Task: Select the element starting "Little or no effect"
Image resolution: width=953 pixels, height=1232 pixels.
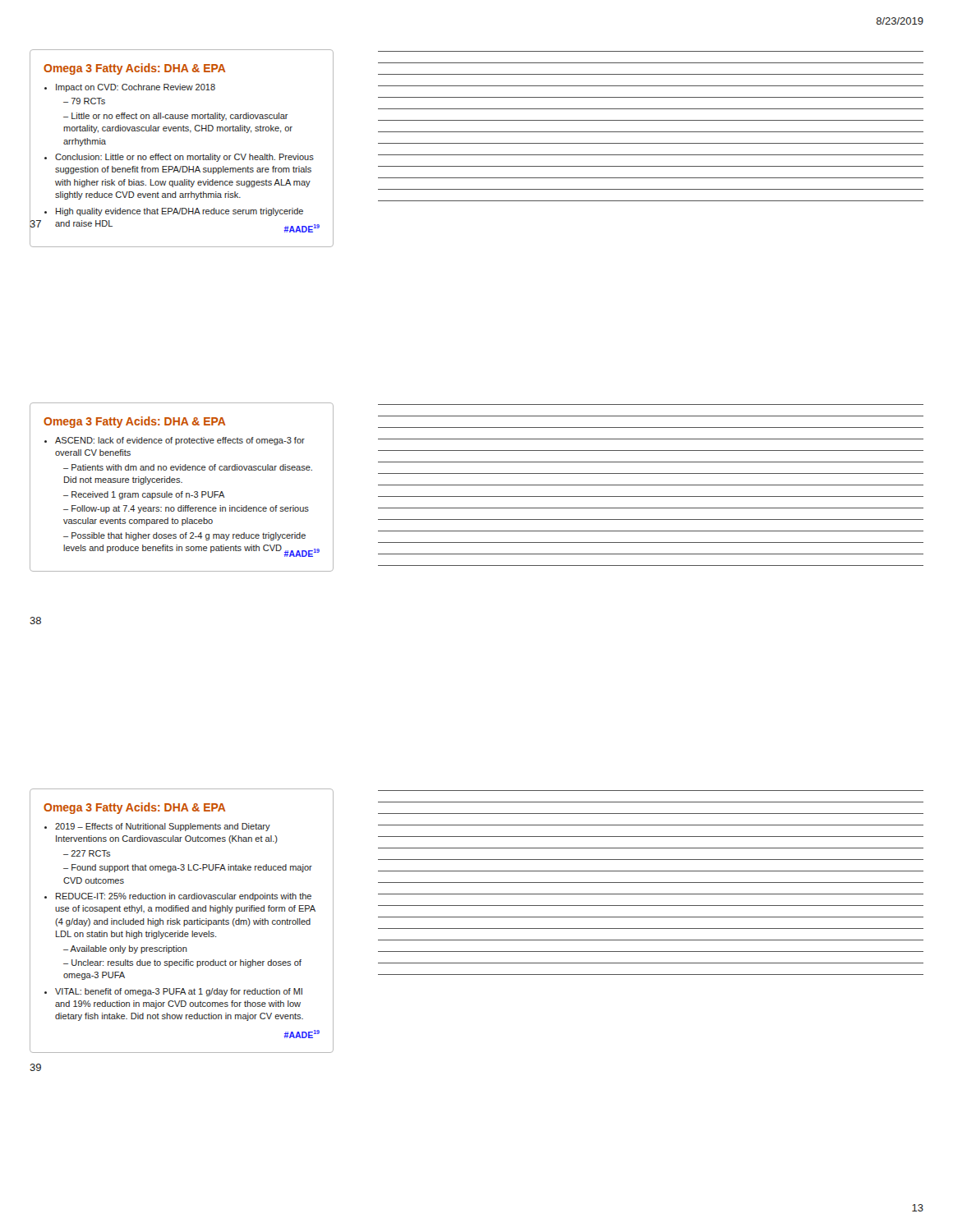Action: tap(178, 128)
